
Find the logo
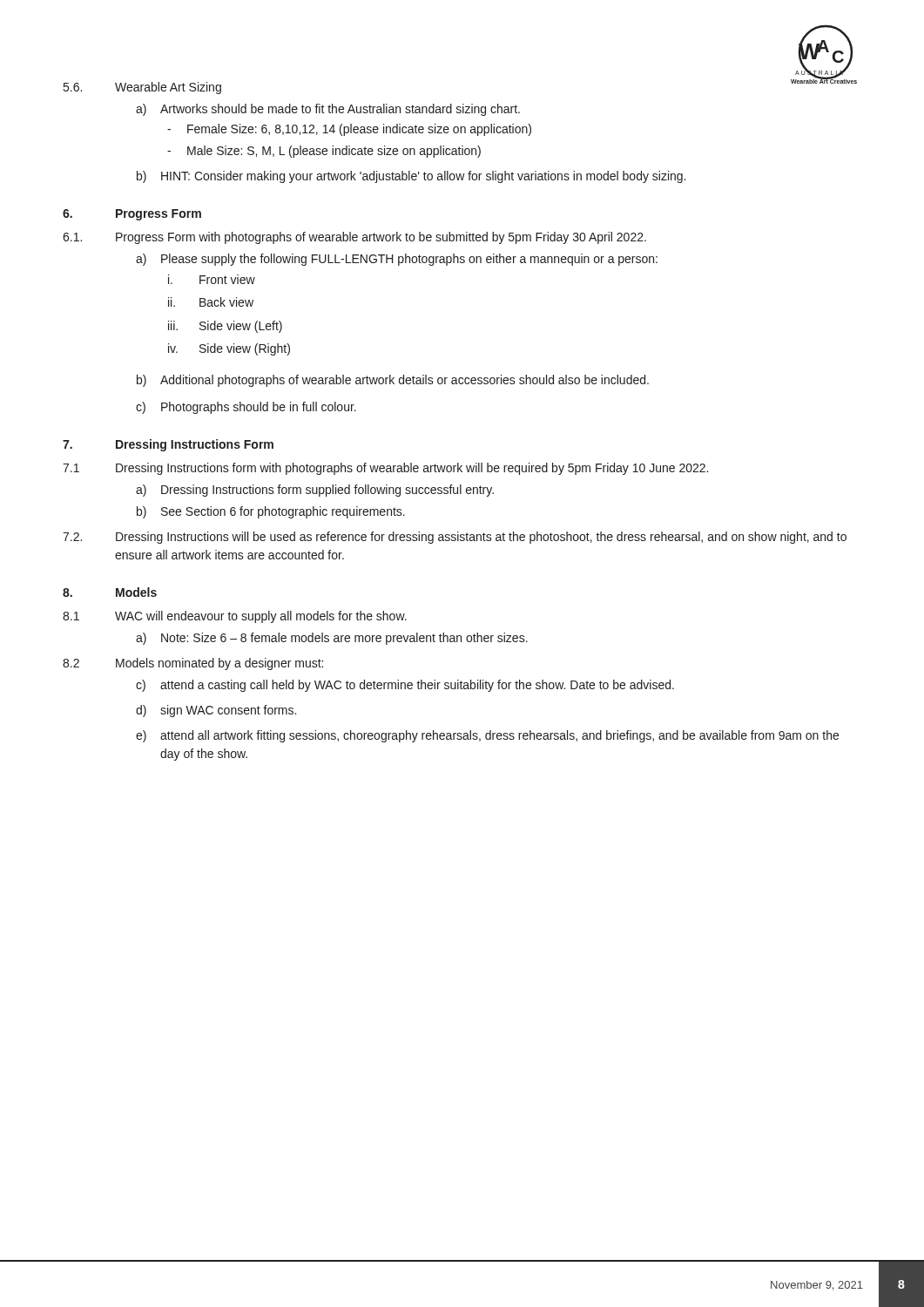click(x=834, y=56)
